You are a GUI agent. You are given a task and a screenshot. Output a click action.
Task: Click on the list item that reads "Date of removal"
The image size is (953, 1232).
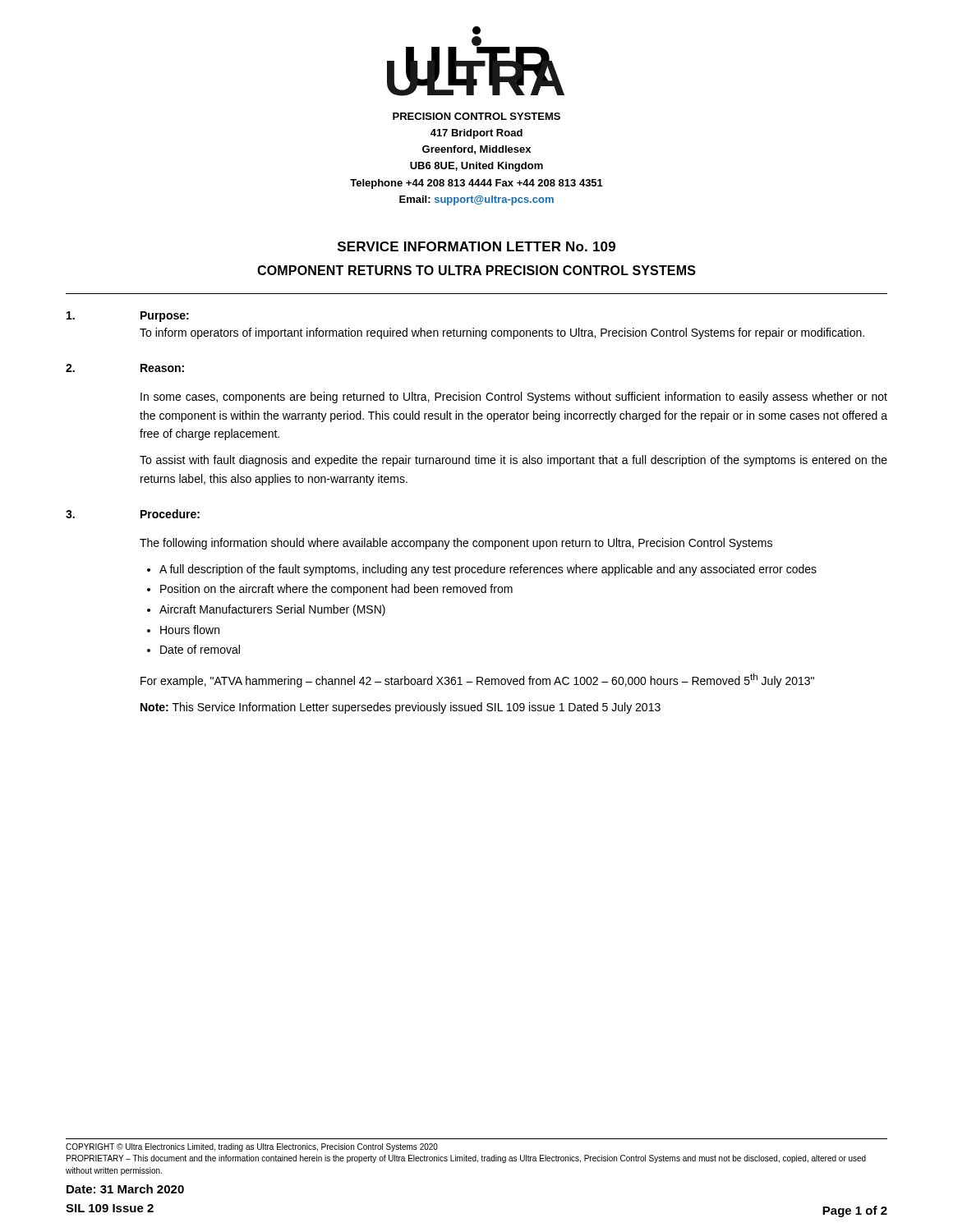tap(200, 650)
